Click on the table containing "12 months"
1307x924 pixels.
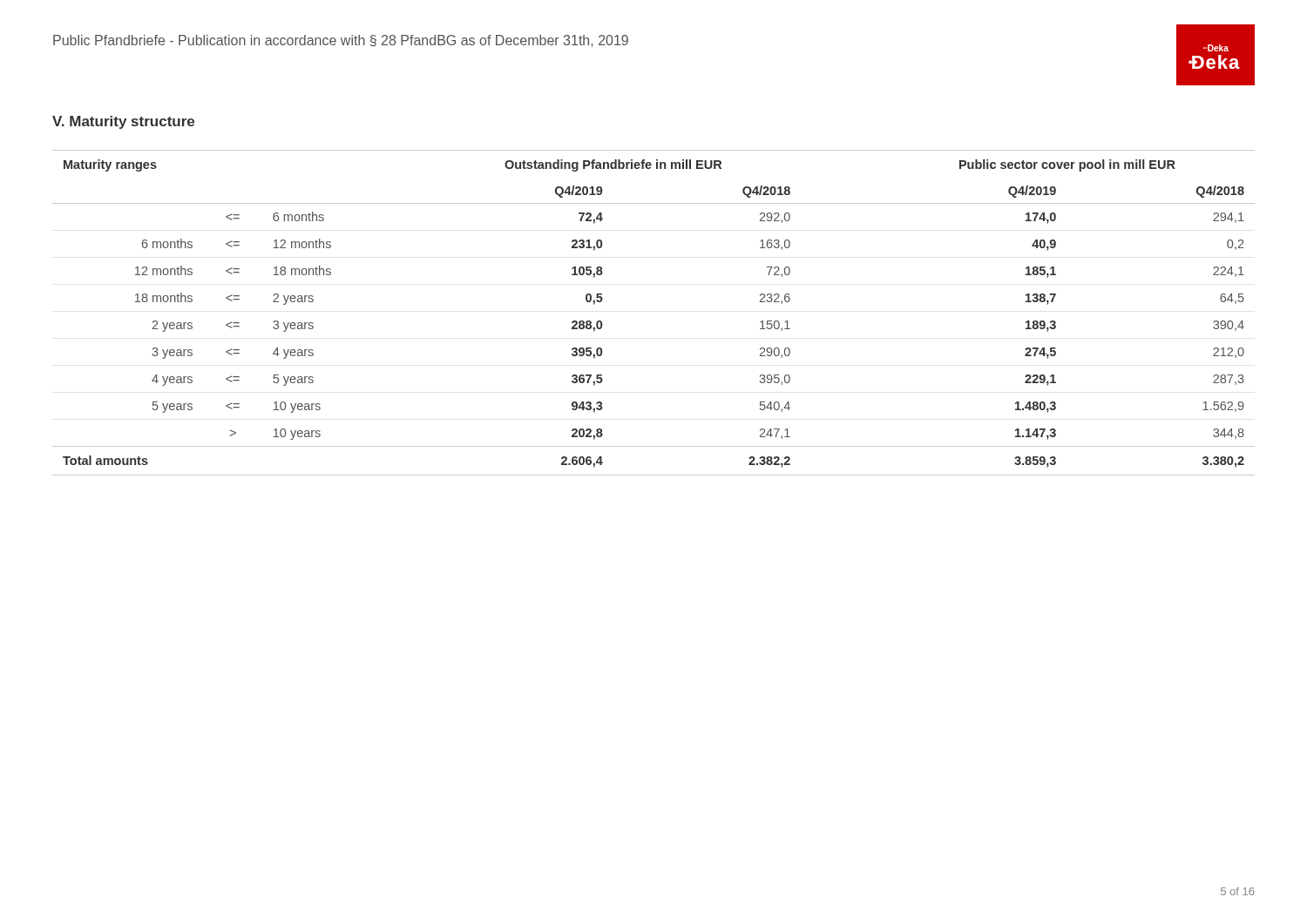[654, 313]
